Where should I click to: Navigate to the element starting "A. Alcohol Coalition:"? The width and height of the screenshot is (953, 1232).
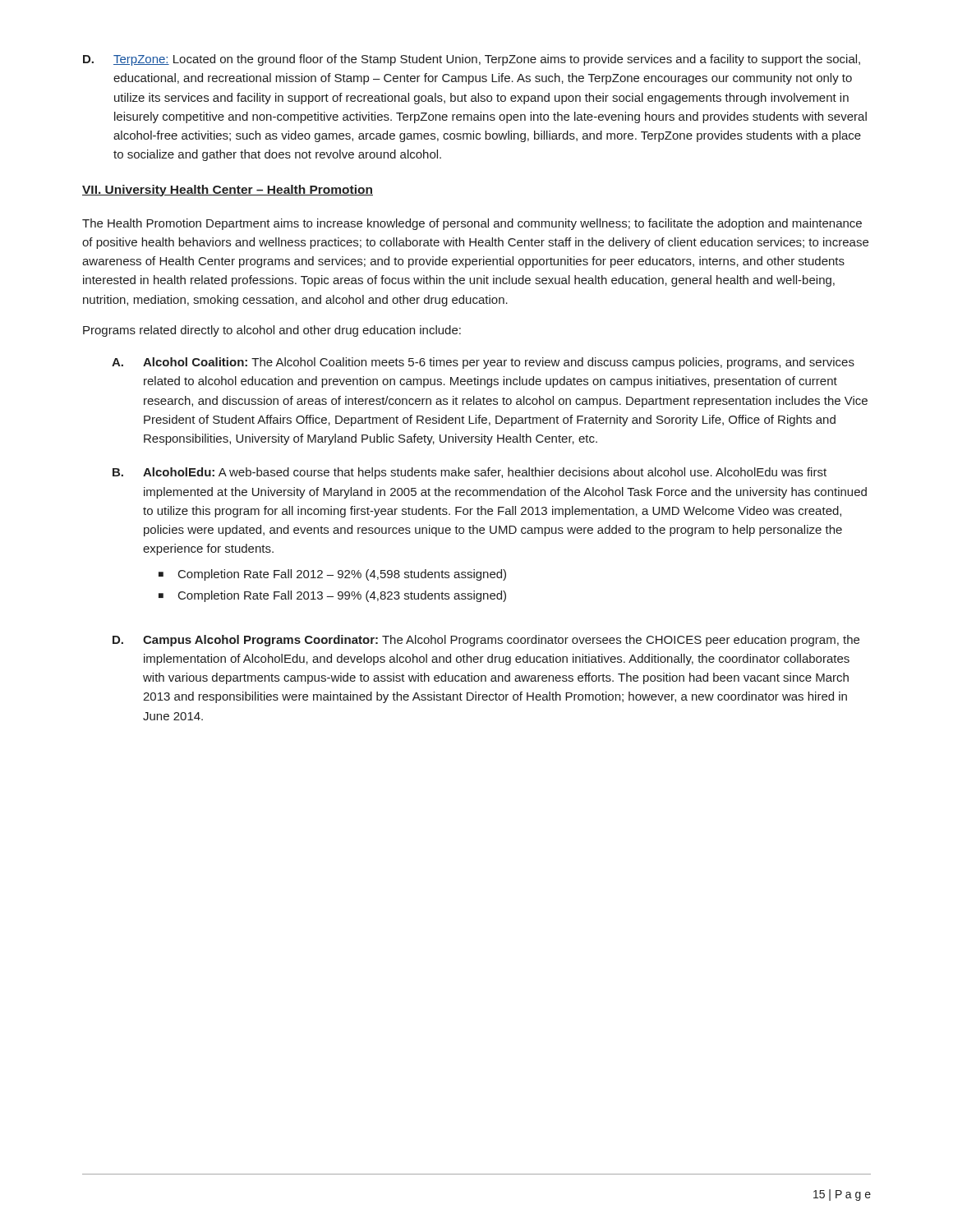click(491, 400)
